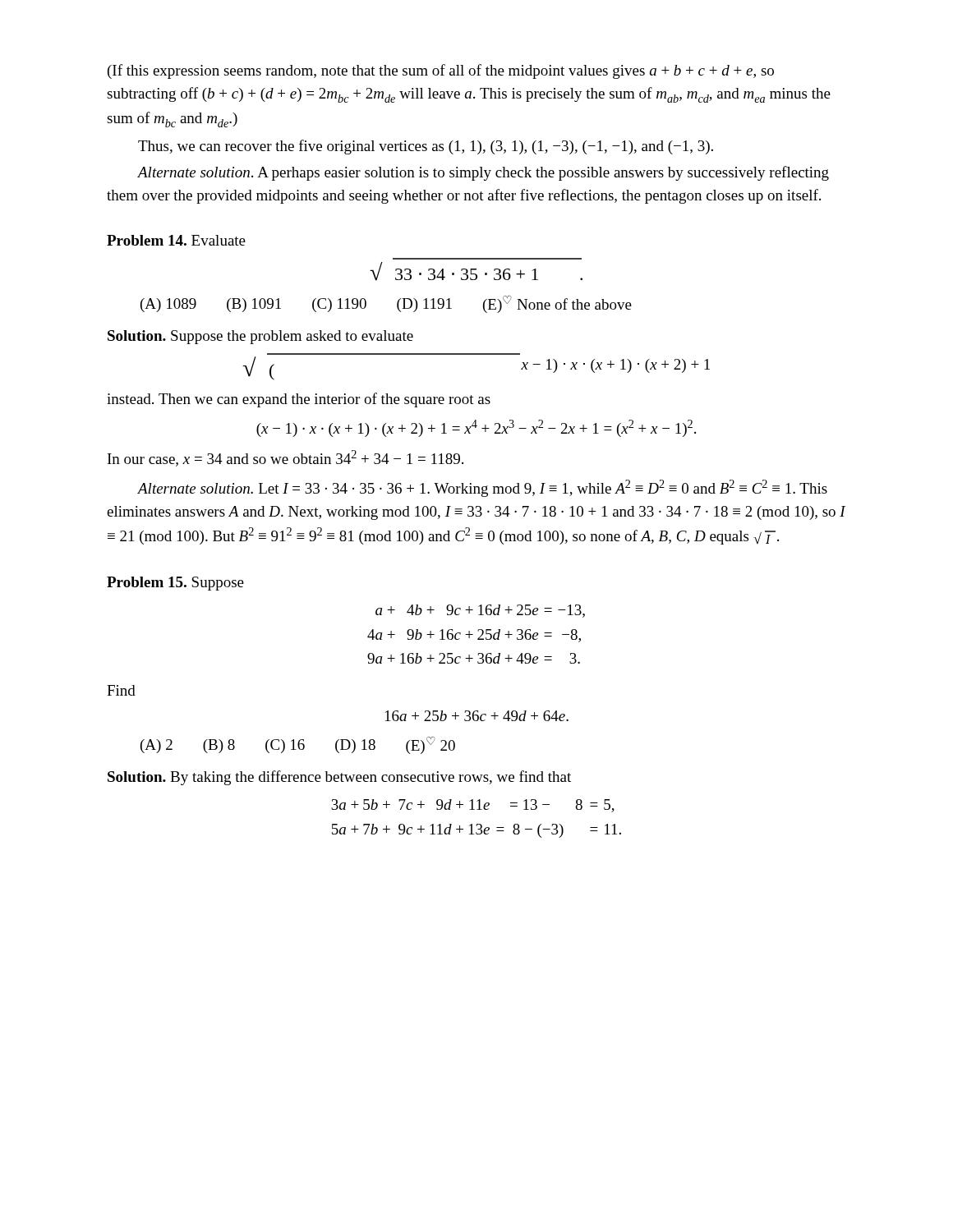Select the text block that says "In our case, x = 34 and so"
The height and width of the screenshot is (1232, 953).
pos(286,458)
